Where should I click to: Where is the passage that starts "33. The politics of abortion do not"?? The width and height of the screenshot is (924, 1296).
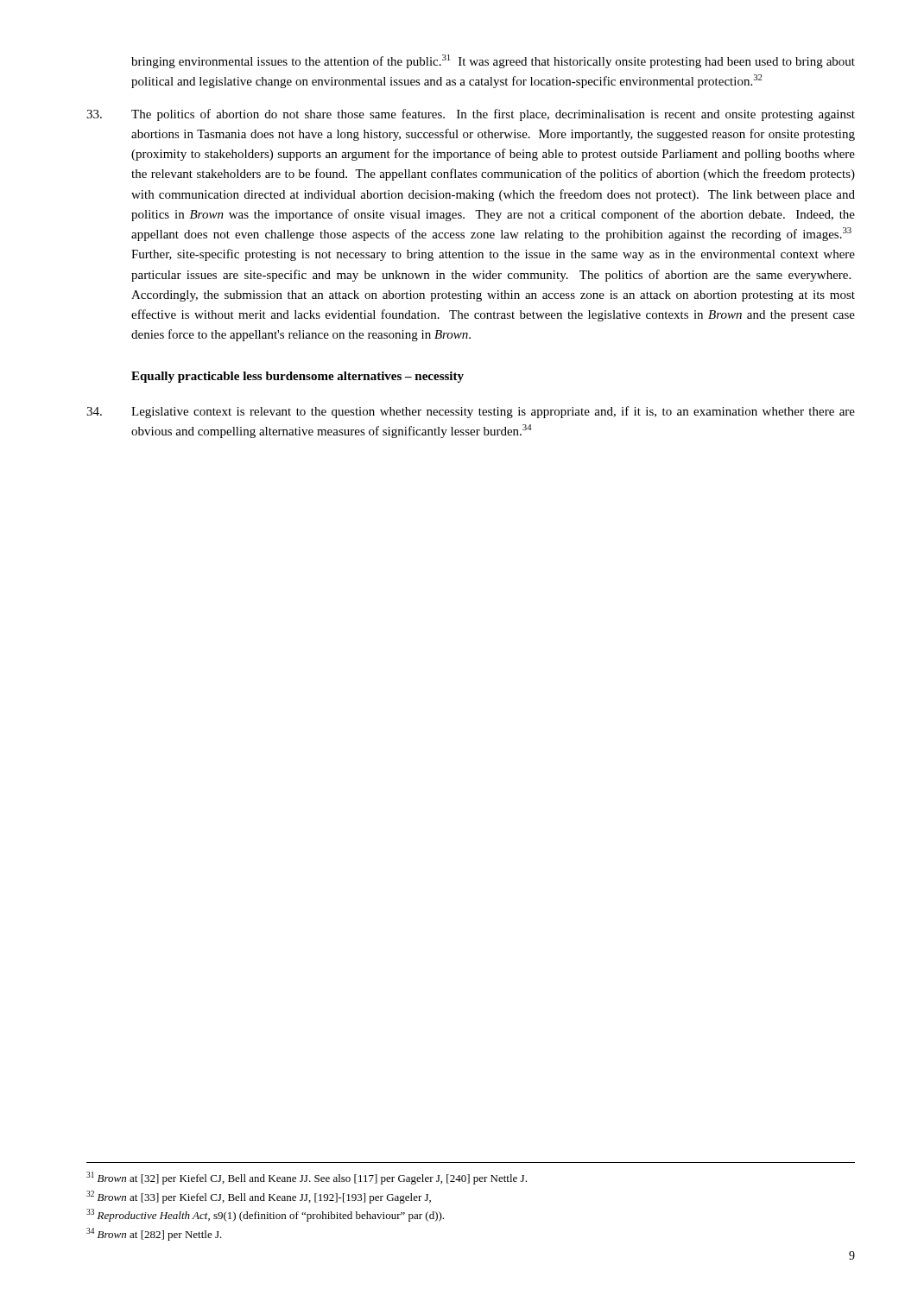[x=471, y=225]
